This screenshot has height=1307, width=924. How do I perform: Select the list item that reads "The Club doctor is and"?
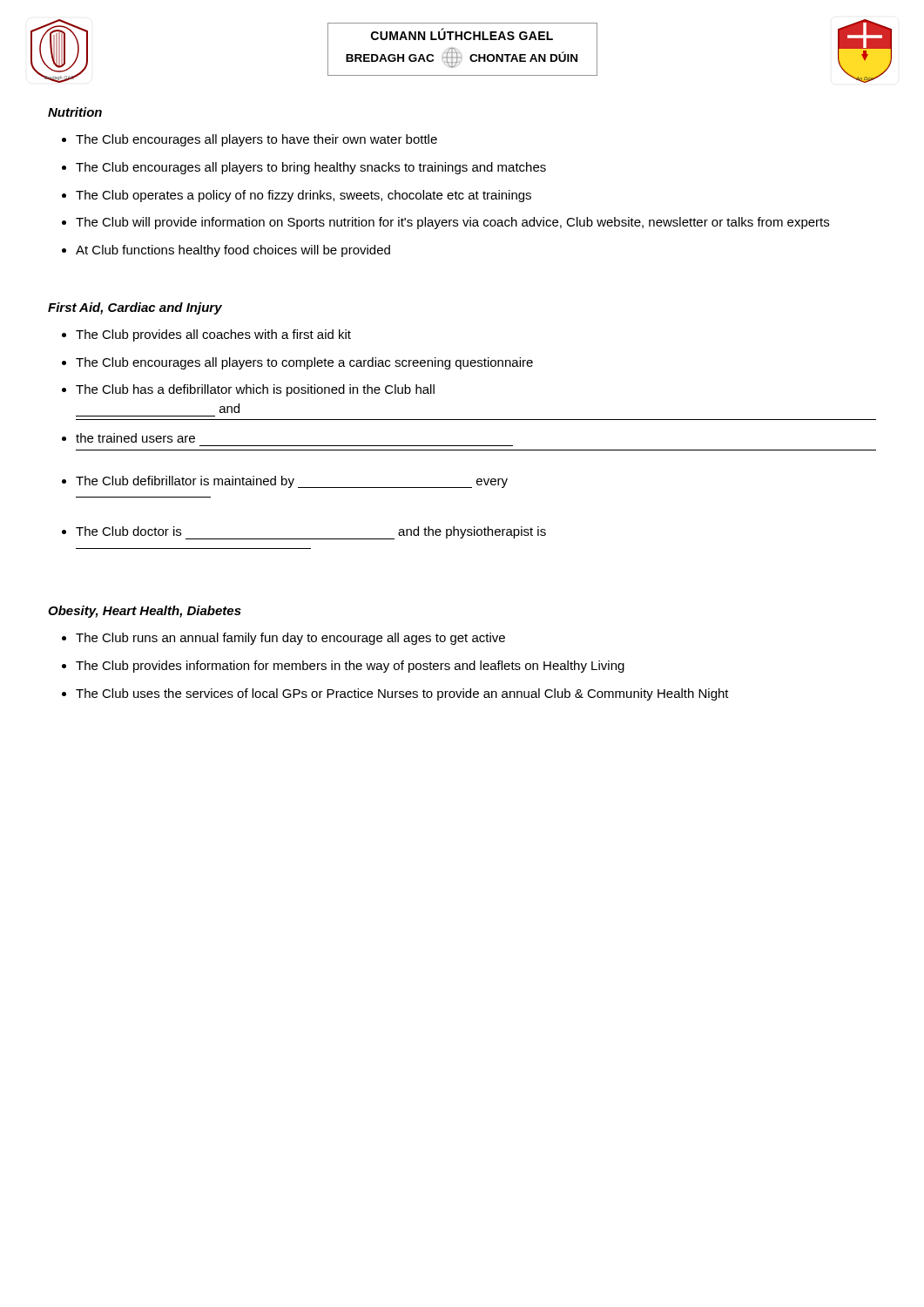pyautogui.click(x=476, y=536)
